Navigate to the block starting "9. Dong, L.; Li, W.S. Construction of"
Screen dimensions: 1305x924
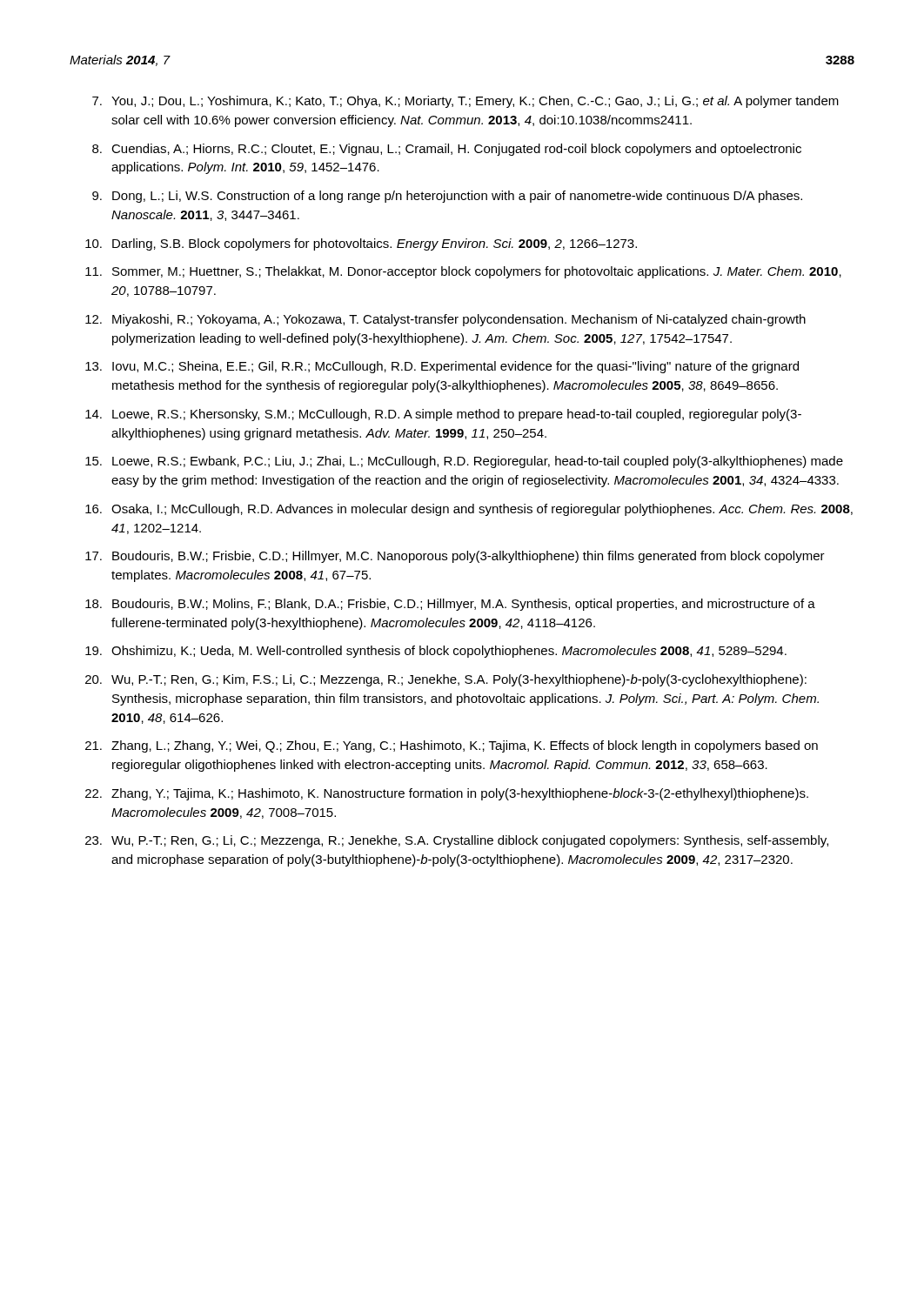[x=462, y=205]
